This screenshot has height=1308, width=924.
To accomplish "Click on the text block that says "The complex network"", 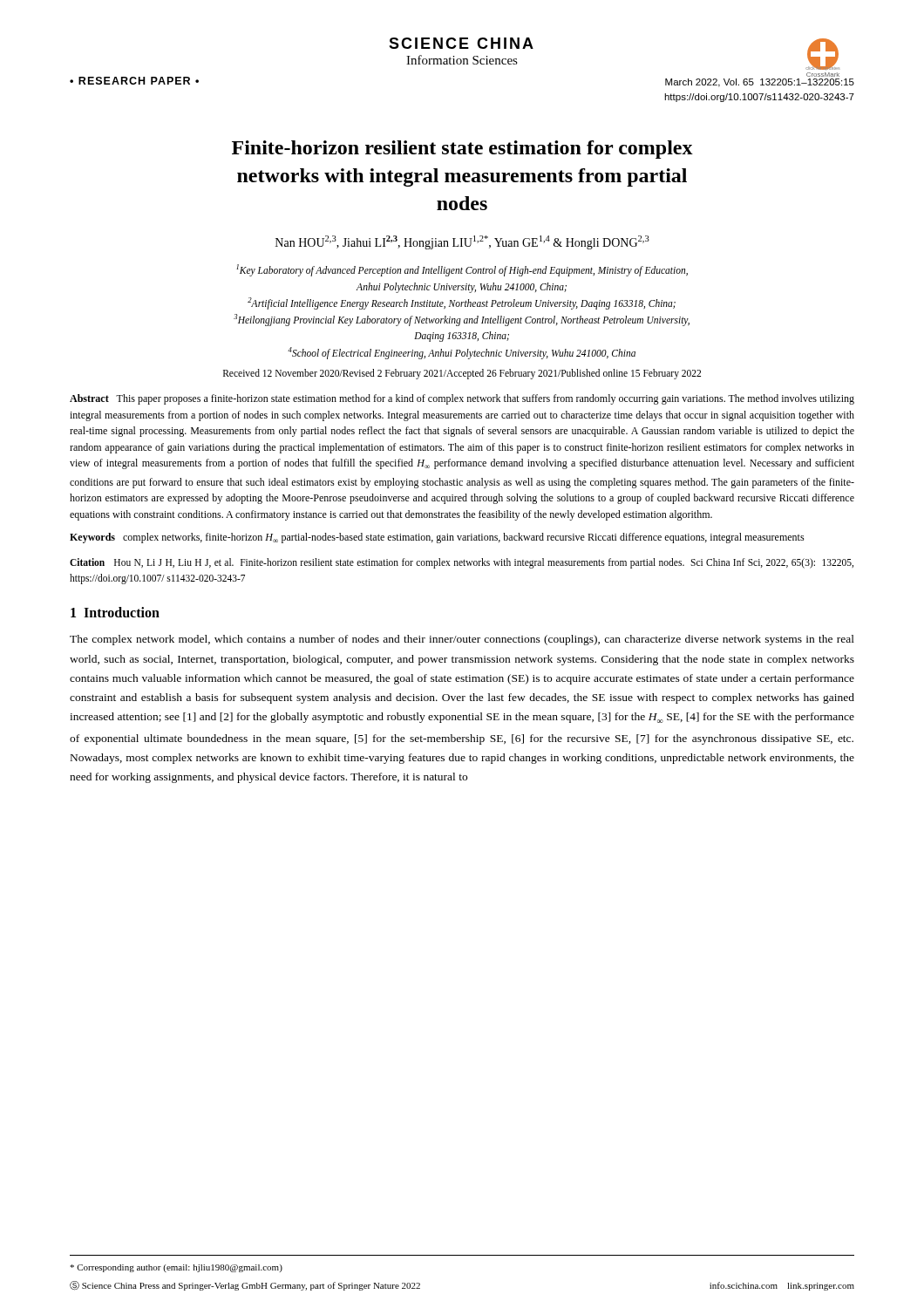I will coord(462,708).
